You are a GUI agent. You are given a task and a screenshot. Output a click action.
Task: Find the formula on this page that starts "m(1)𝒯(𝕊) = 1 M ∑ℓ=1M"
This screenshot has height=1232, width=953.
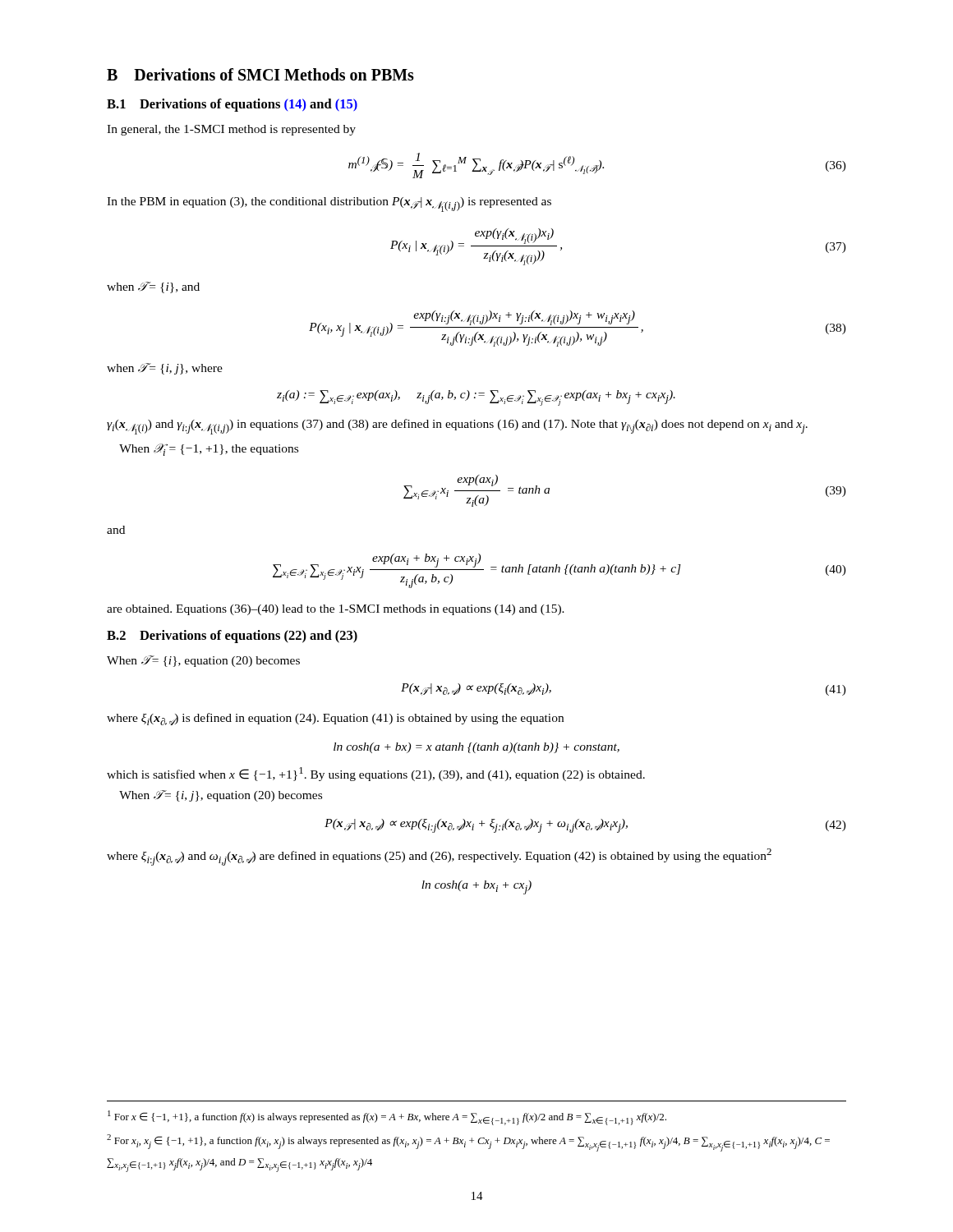point(597,165)
